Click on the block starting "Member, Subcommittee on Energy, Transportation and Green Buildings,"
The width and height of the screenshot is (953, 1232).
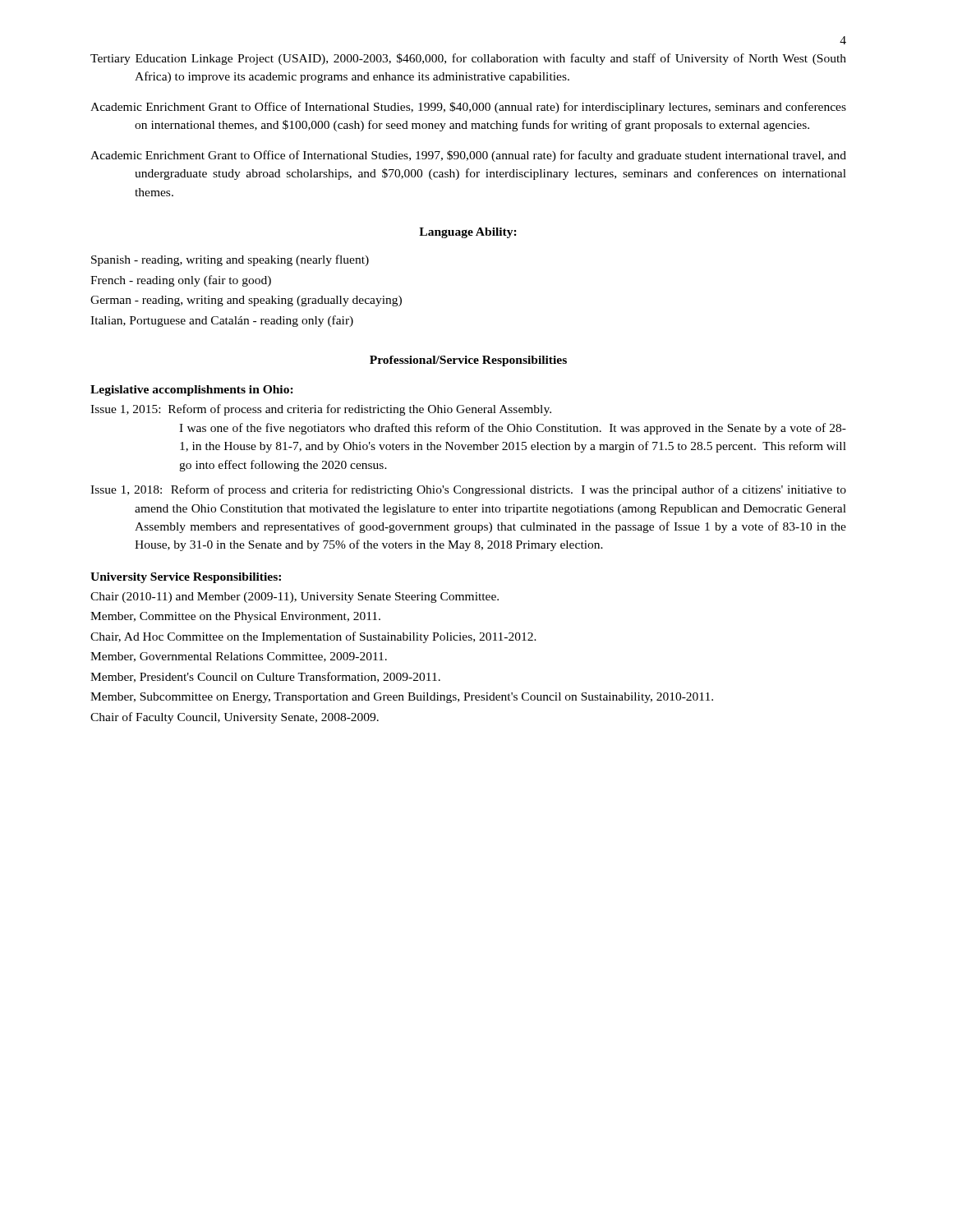point(402,696)
